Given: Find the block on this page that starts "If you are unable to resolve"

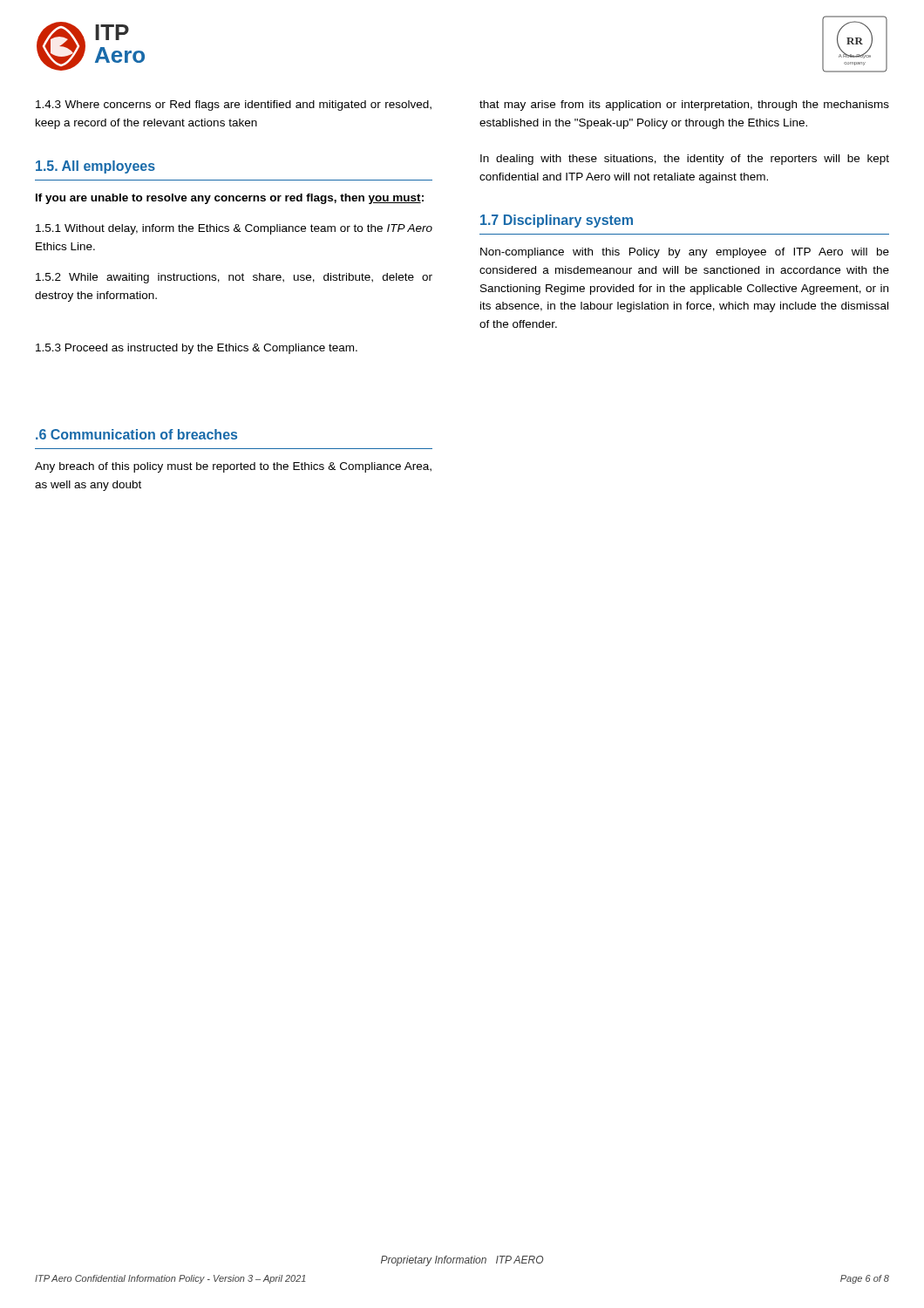Looking at the screenshot, I should point(230,197).
